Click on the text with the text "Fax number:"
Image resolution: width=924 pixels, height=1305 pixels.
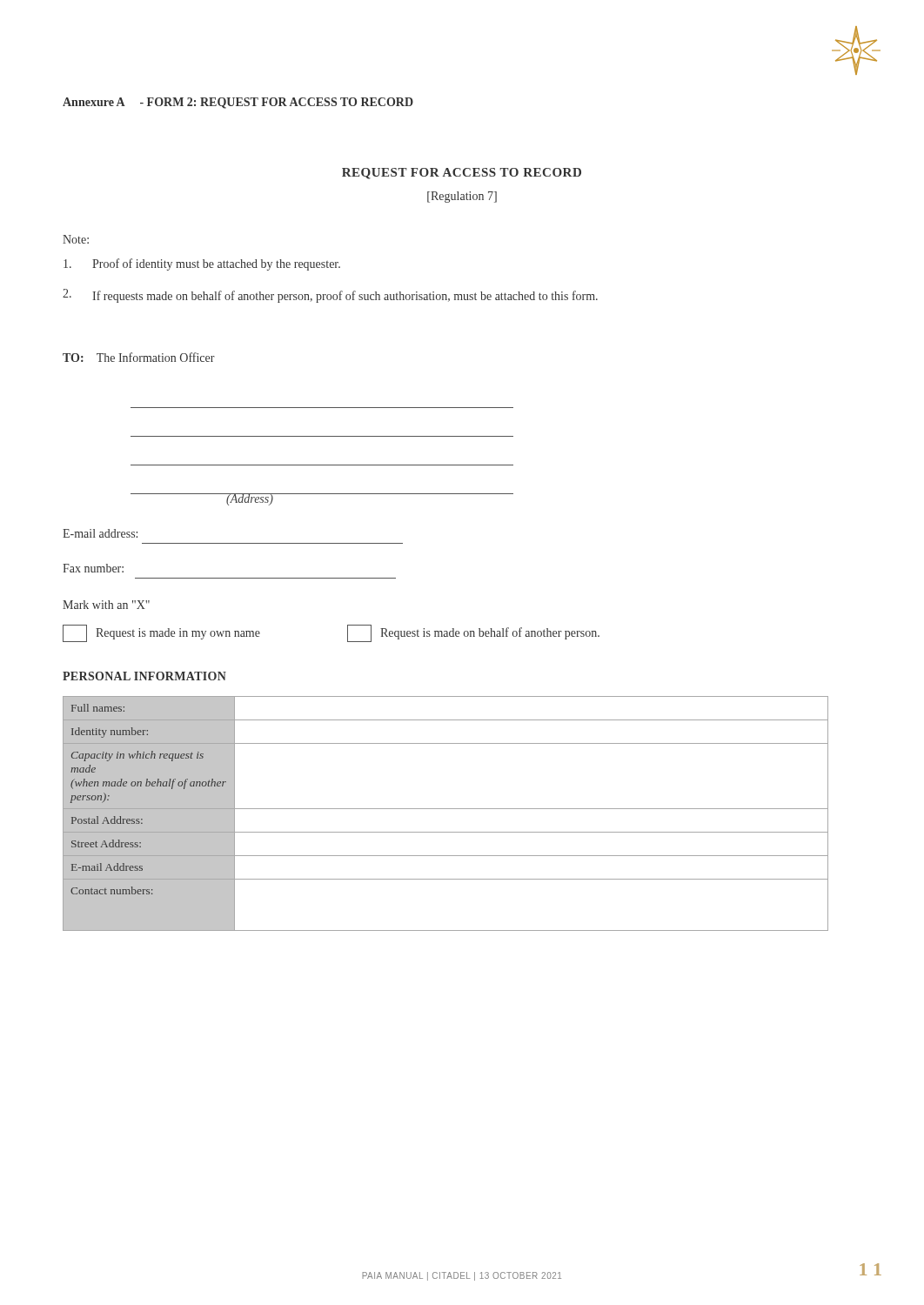229,570
